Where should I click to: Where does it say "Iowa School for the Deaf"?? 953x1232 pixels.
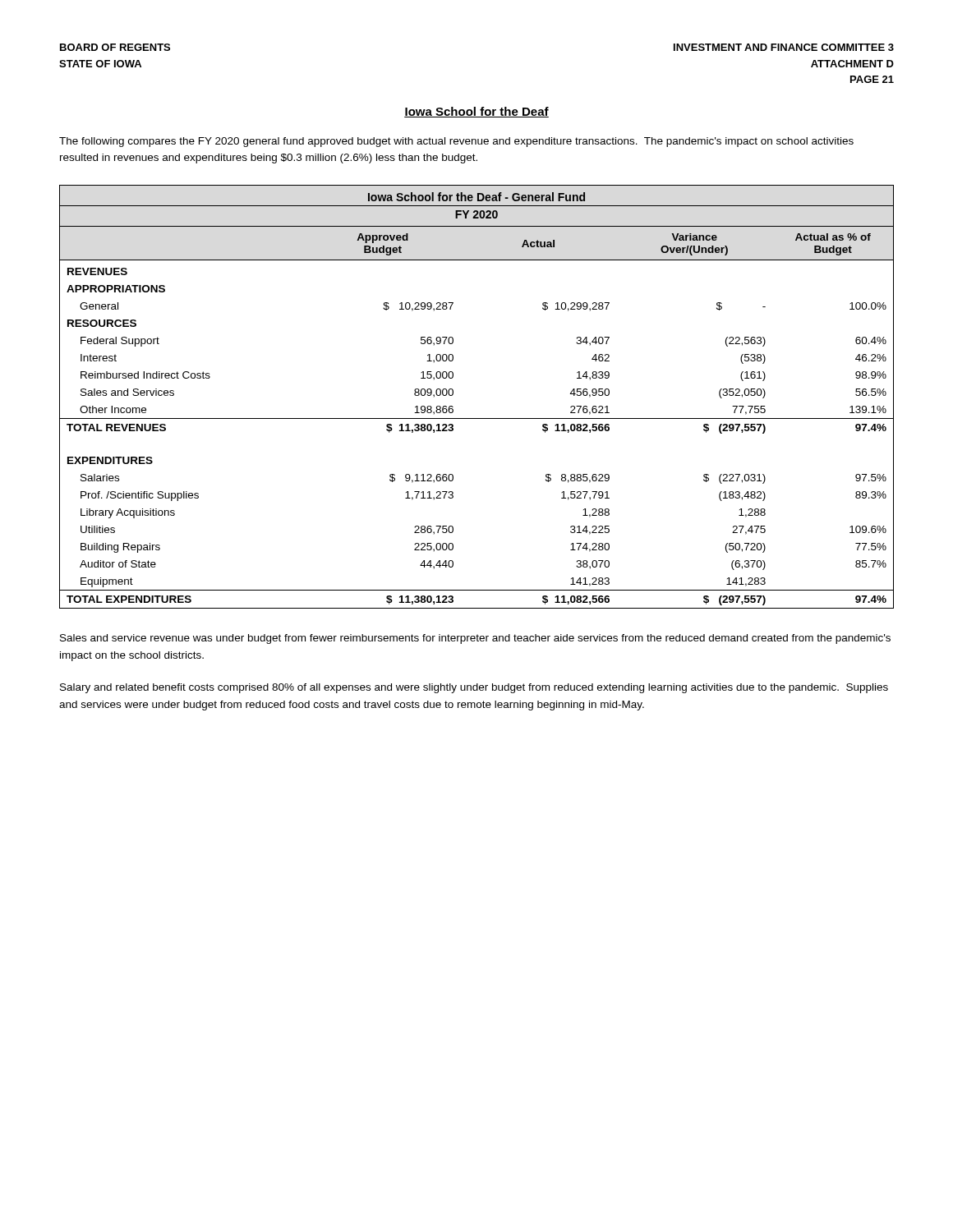476,111
